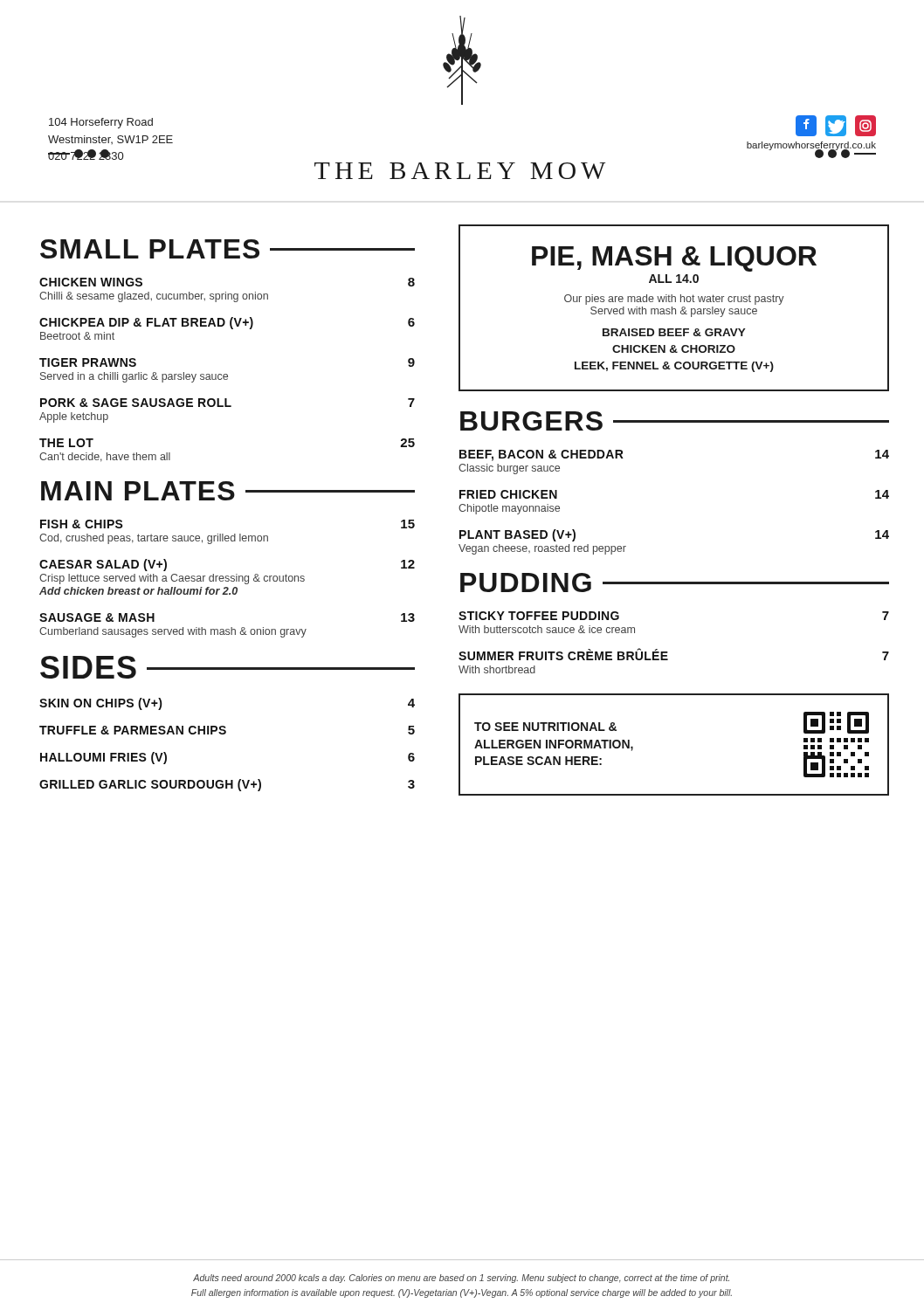Select the text starting "FISH & CHIPS 15 Cod, crushed peas, tartare"
Viewport: 924px width, 1310px height.
tap(227, 530)
